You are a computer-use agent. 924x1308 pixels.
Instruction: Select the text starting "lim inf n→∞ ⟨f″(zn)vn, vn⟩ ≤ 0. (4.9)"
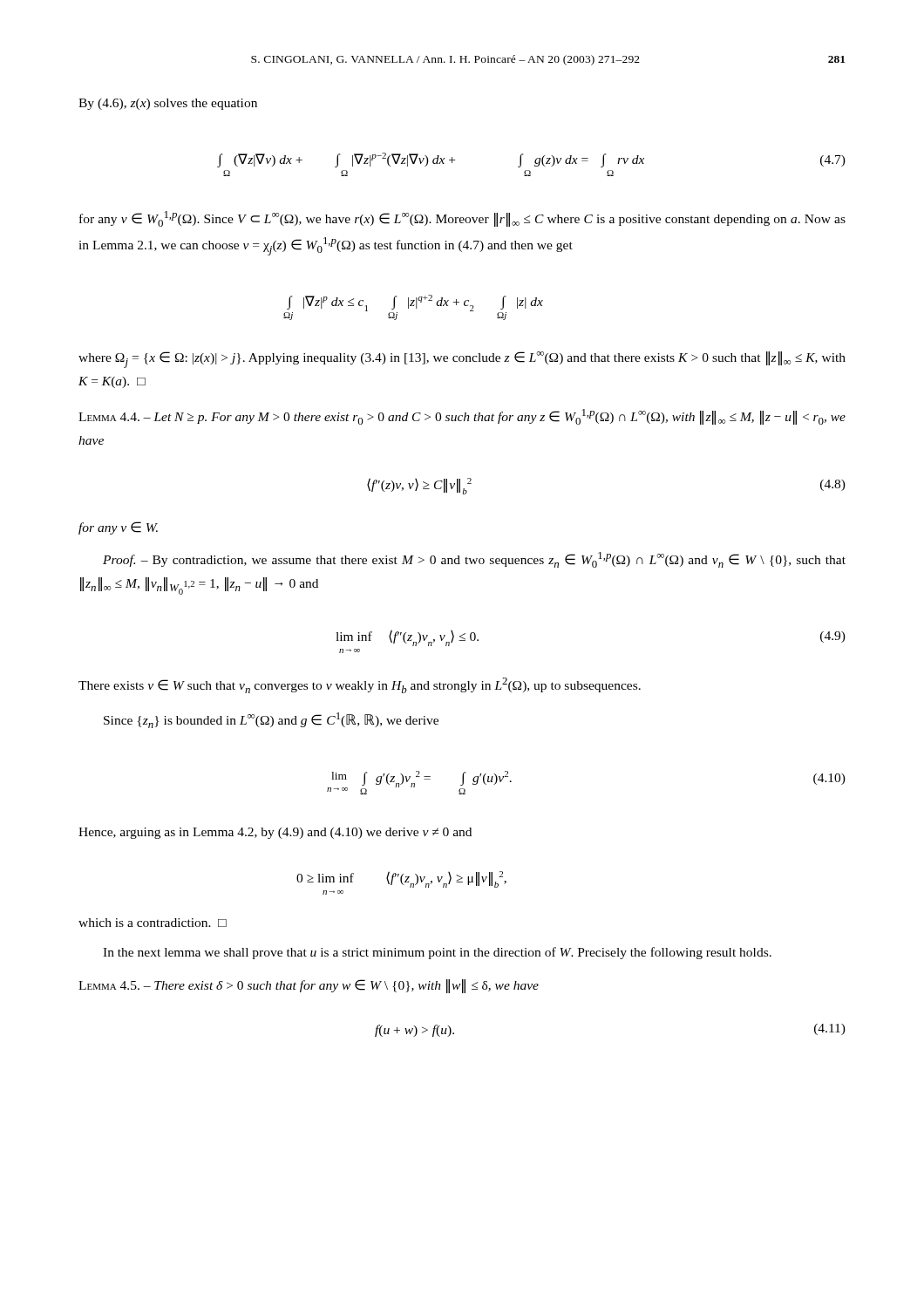tap(409, 638)
